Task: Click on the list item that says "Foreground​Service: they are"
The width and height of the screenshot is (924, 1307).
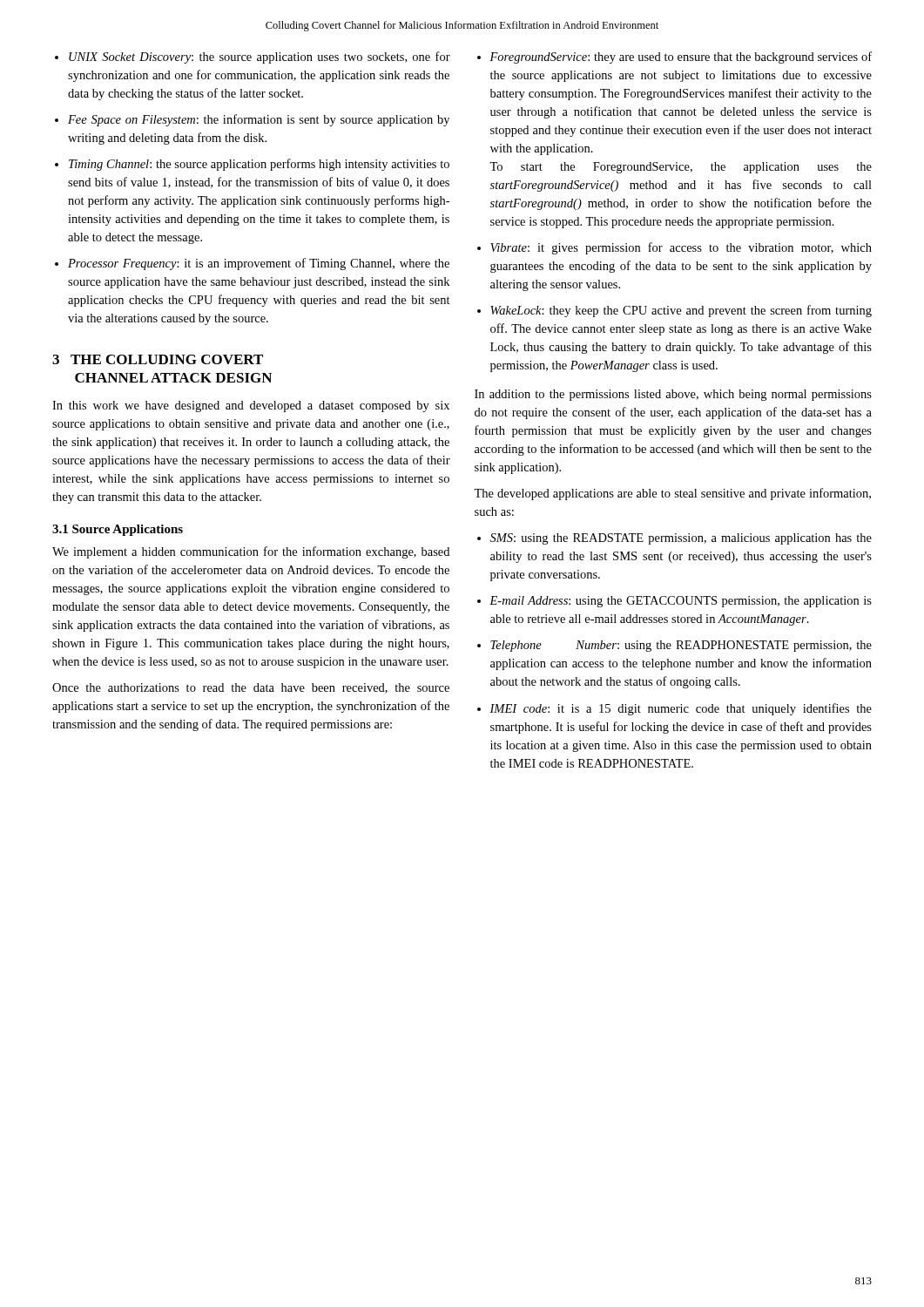Action: tap(681, 139)
